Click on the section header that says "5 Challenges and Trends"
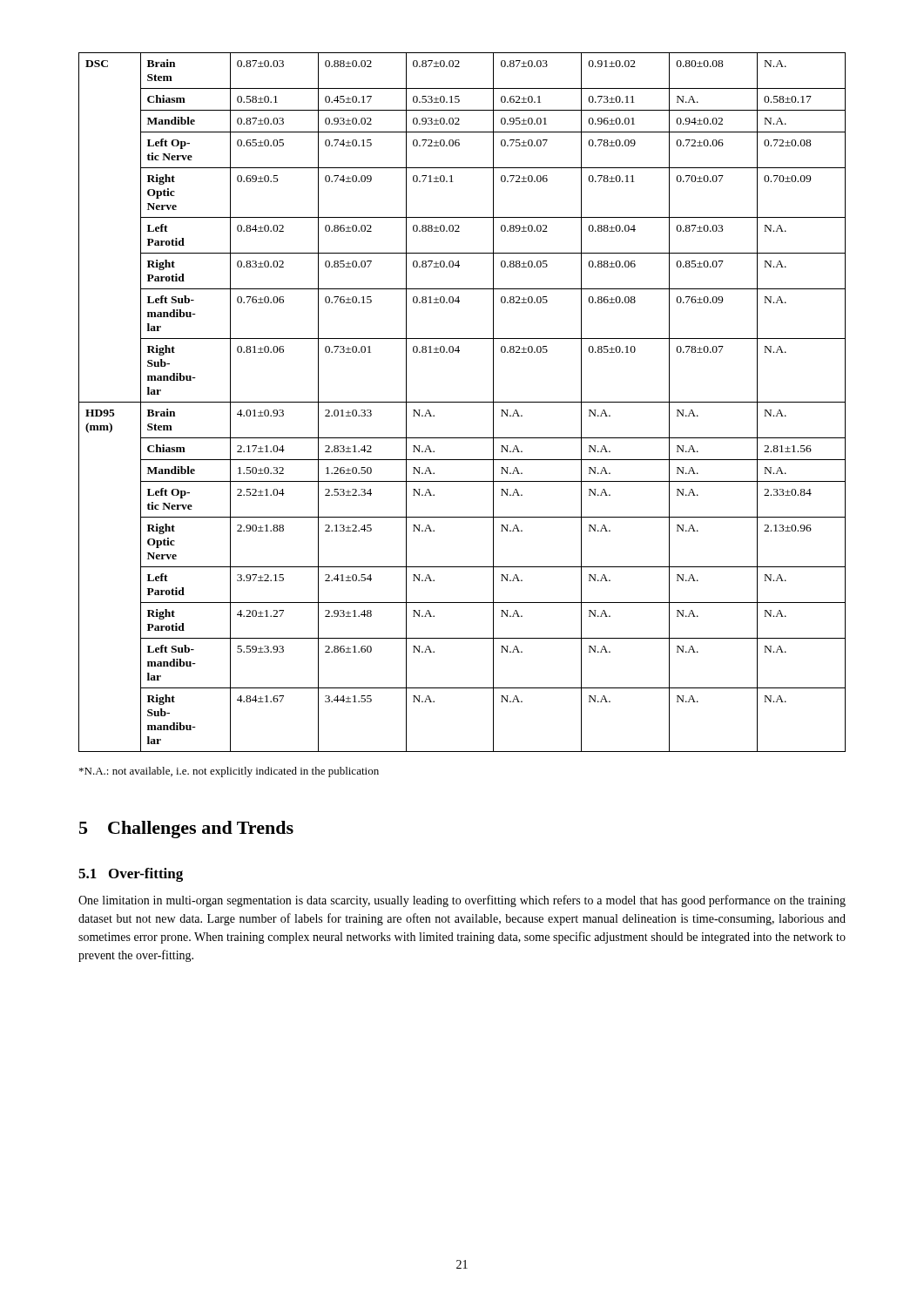 186,827
